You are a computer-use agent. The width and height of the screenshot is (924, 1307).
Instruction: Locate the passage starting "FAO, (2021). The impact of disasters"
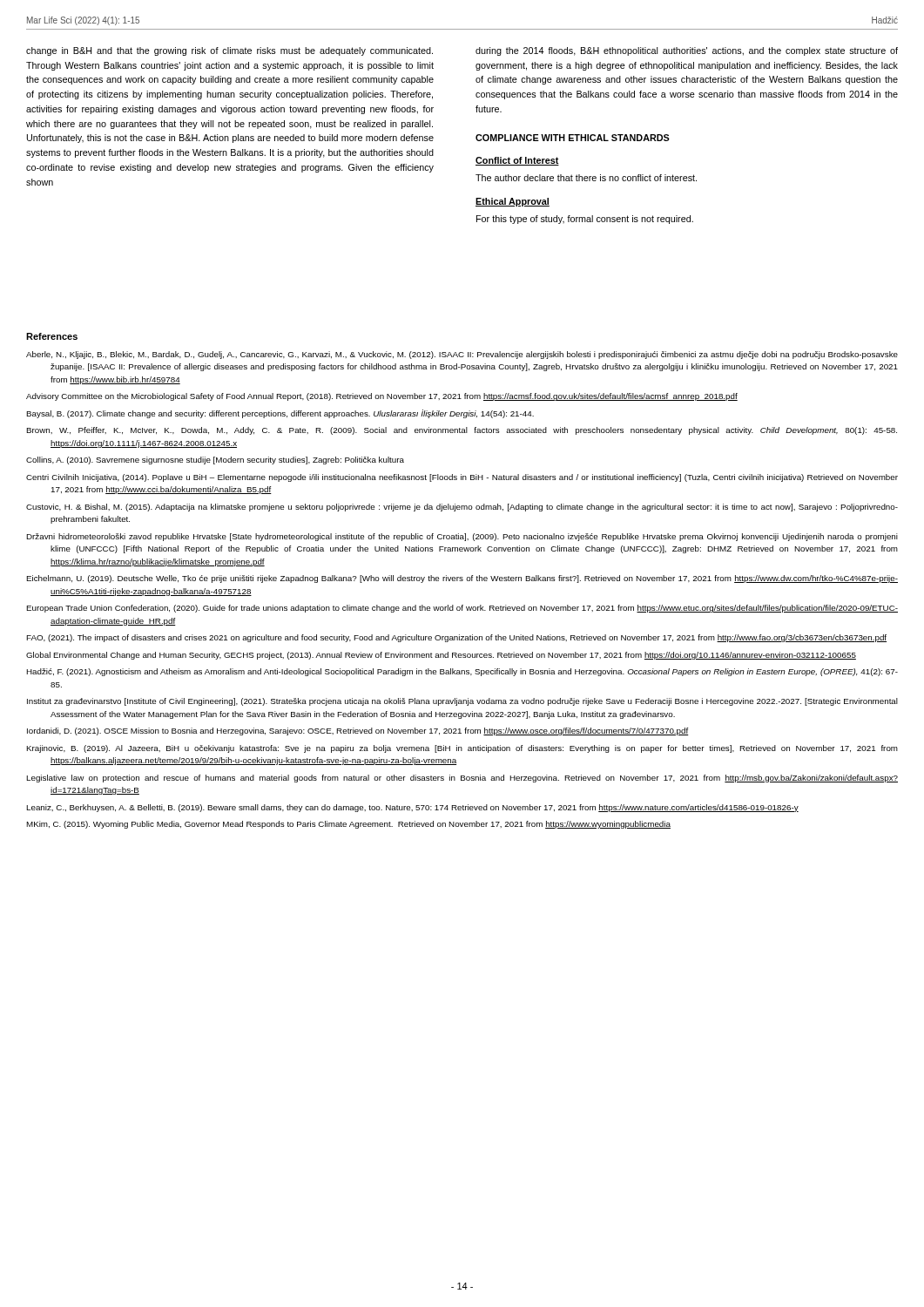coord(456,638)
